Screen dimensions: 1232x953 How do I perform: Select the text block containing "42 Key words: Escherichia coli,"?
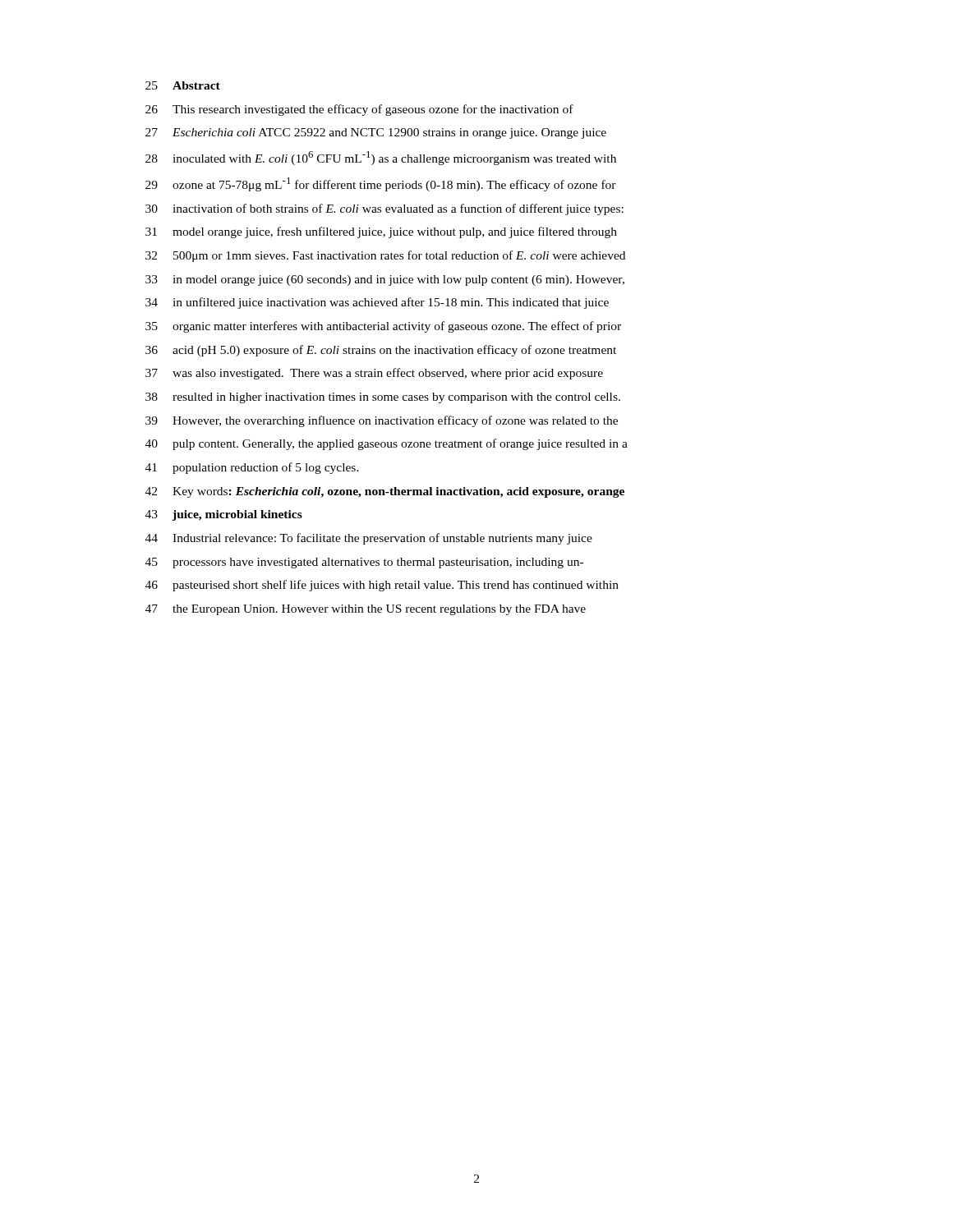pyautogui.click(x=476, y=503)
